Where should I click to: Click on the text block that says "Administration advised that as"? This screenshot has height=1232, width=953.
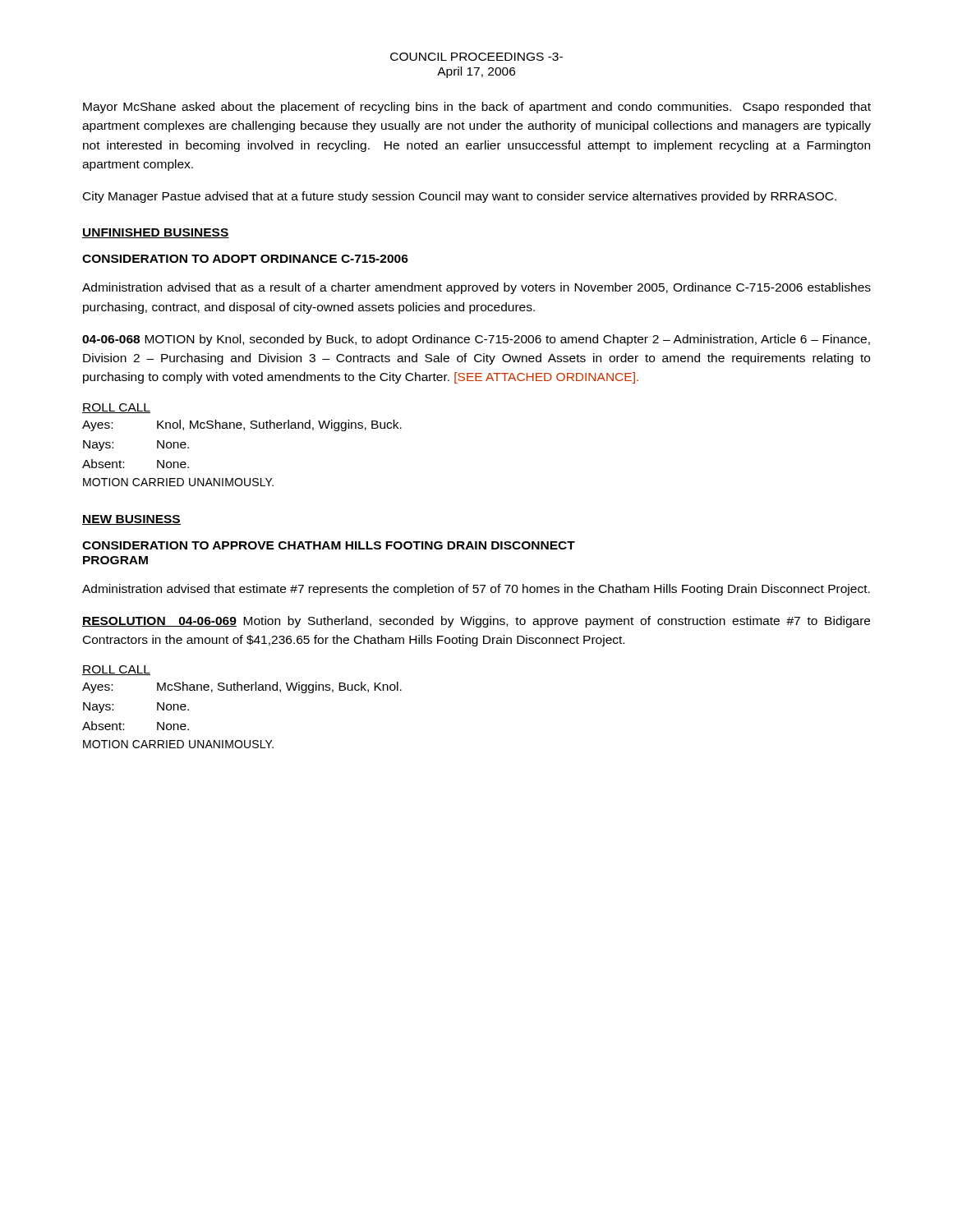476,297
